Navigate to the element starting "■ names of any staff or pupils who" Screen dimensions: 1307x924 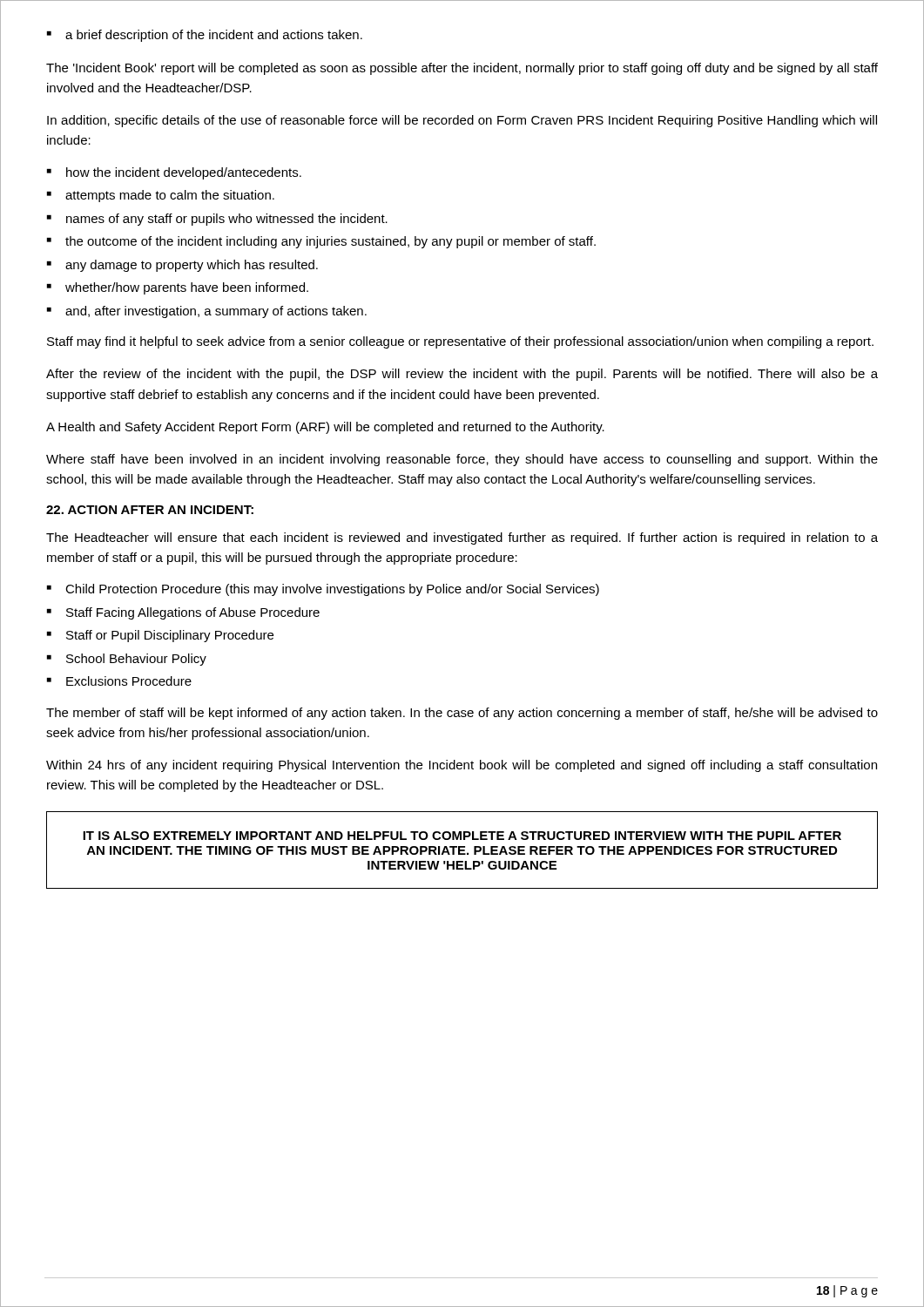217,220
